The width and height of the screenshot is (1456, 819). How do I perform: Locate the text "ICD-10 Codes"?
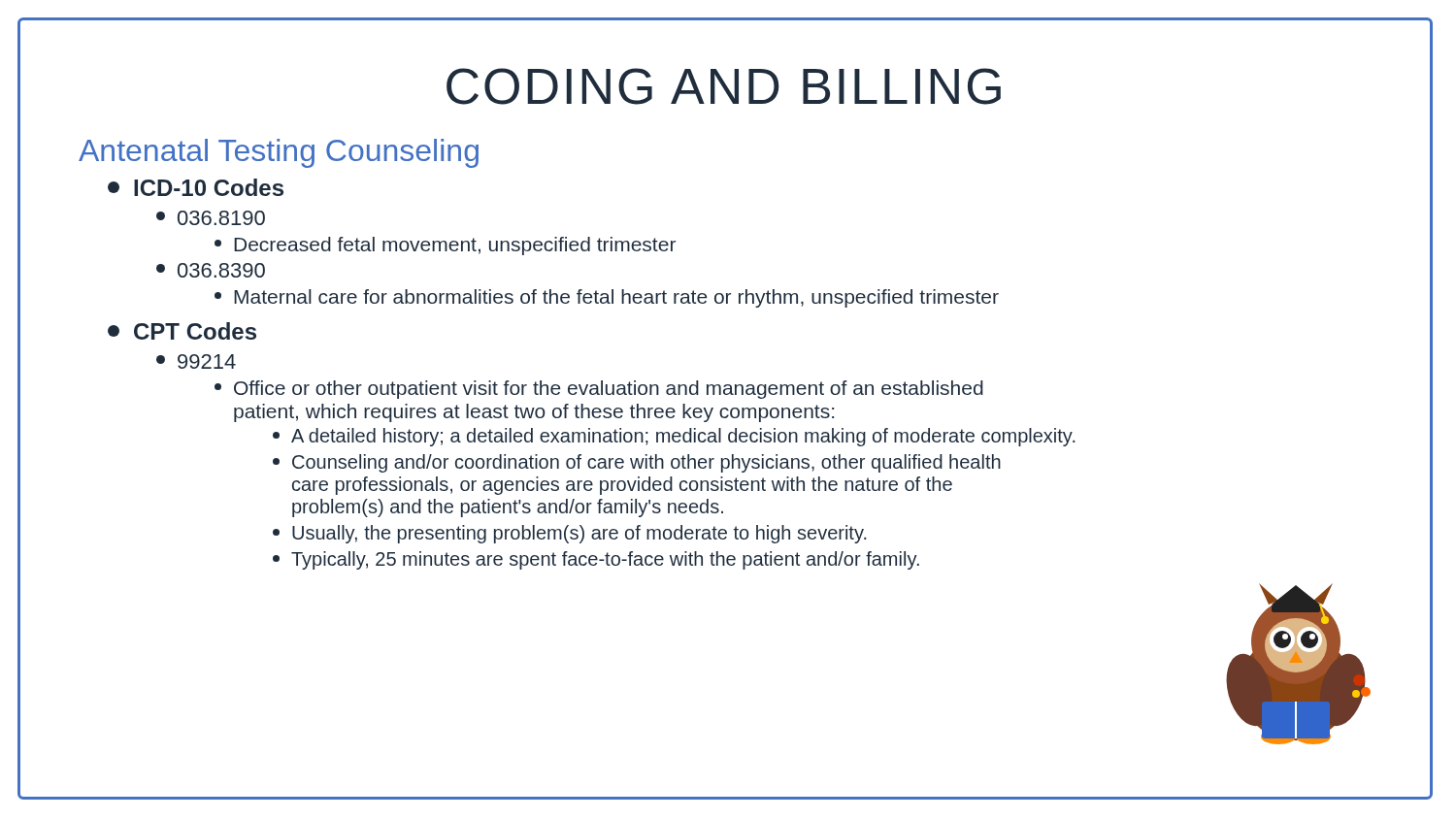pyautogui.click(x=196, y=188)
